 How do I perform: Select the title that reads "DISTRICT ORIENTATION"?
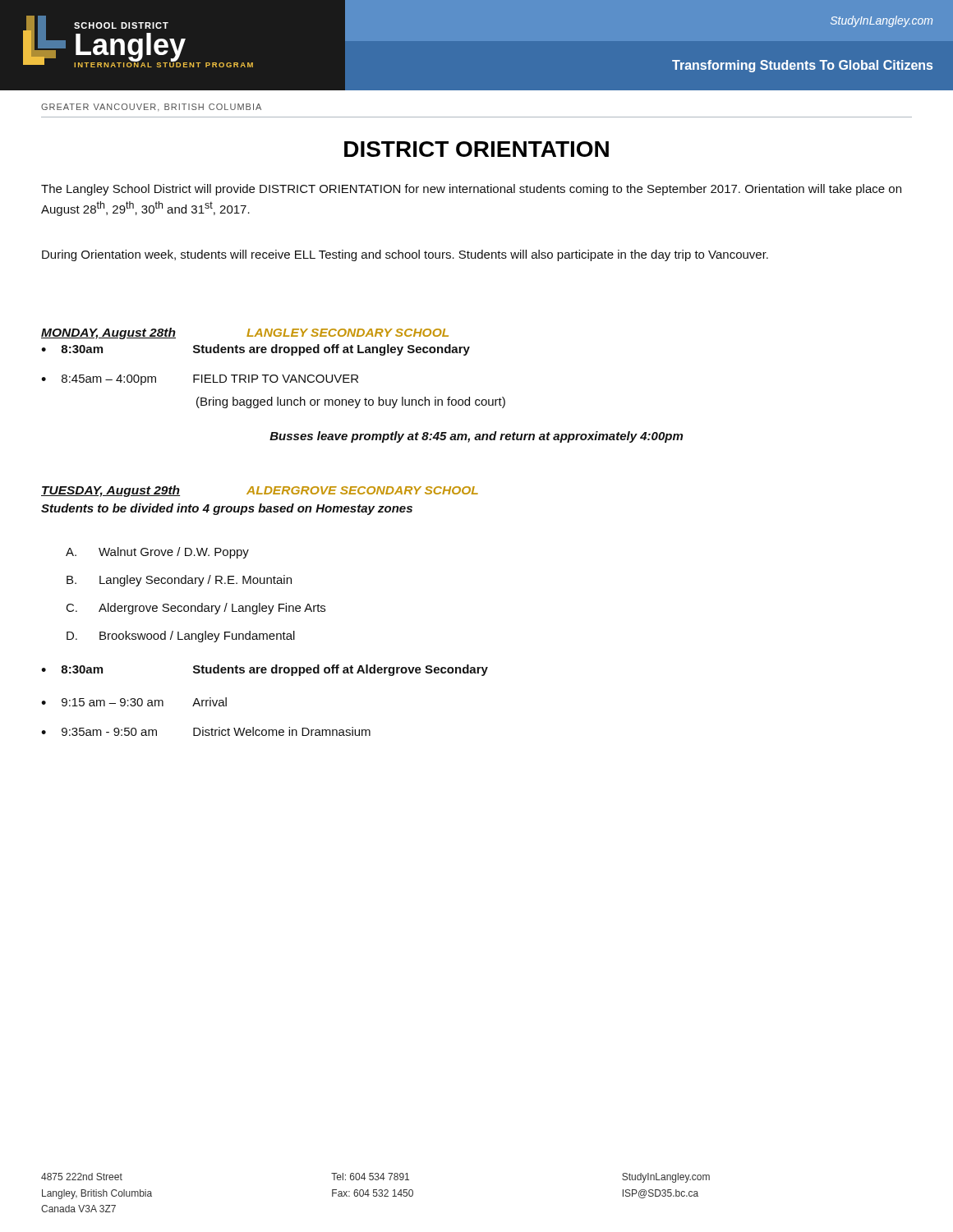point(476,150)
